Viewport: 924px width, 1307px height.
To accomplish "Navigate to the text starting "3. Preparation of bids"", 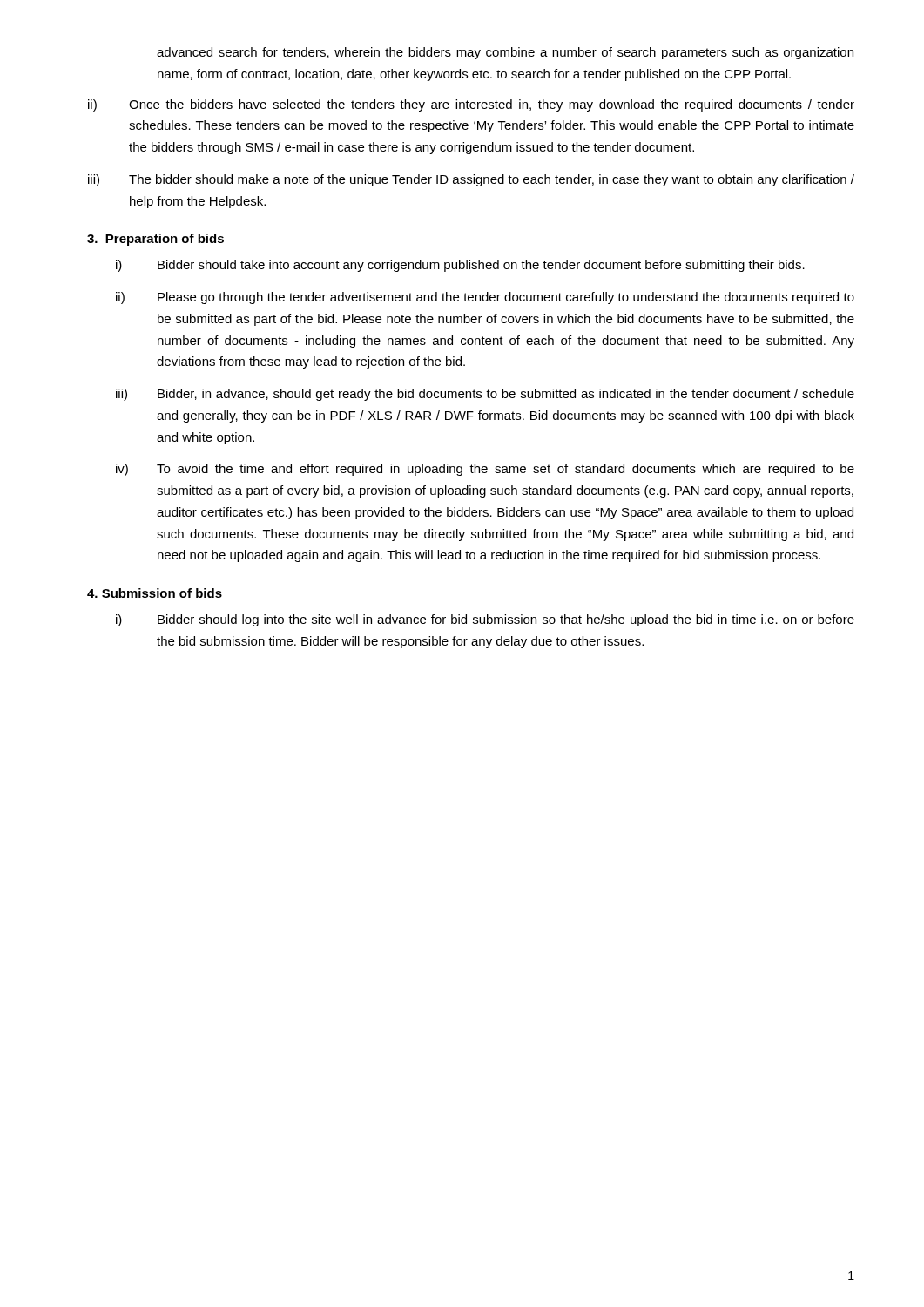I will point(156,239).
